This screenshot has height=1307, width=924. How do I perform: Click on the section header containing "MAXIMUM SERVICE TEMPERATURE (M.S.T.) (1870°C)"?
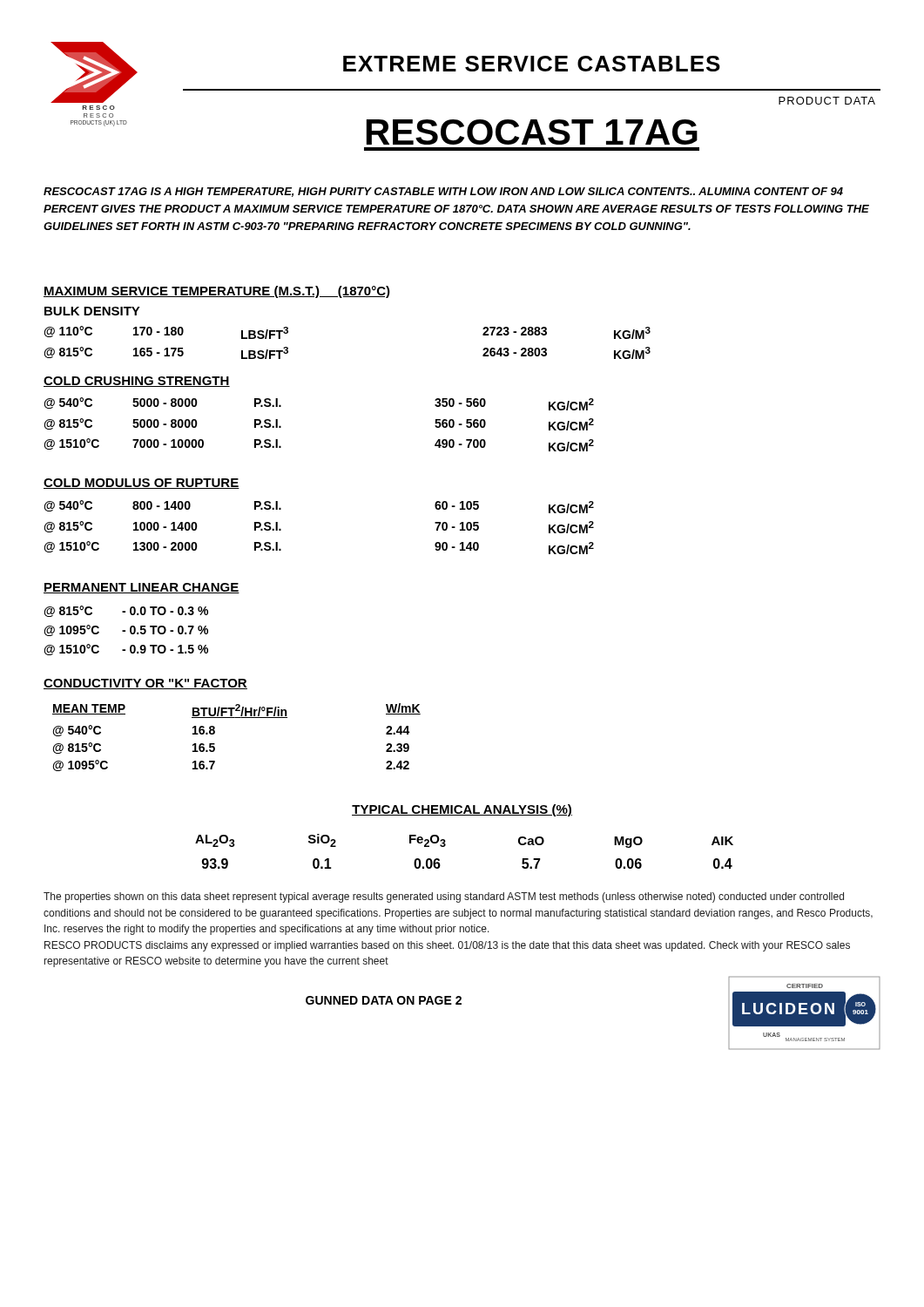(217, 291)
